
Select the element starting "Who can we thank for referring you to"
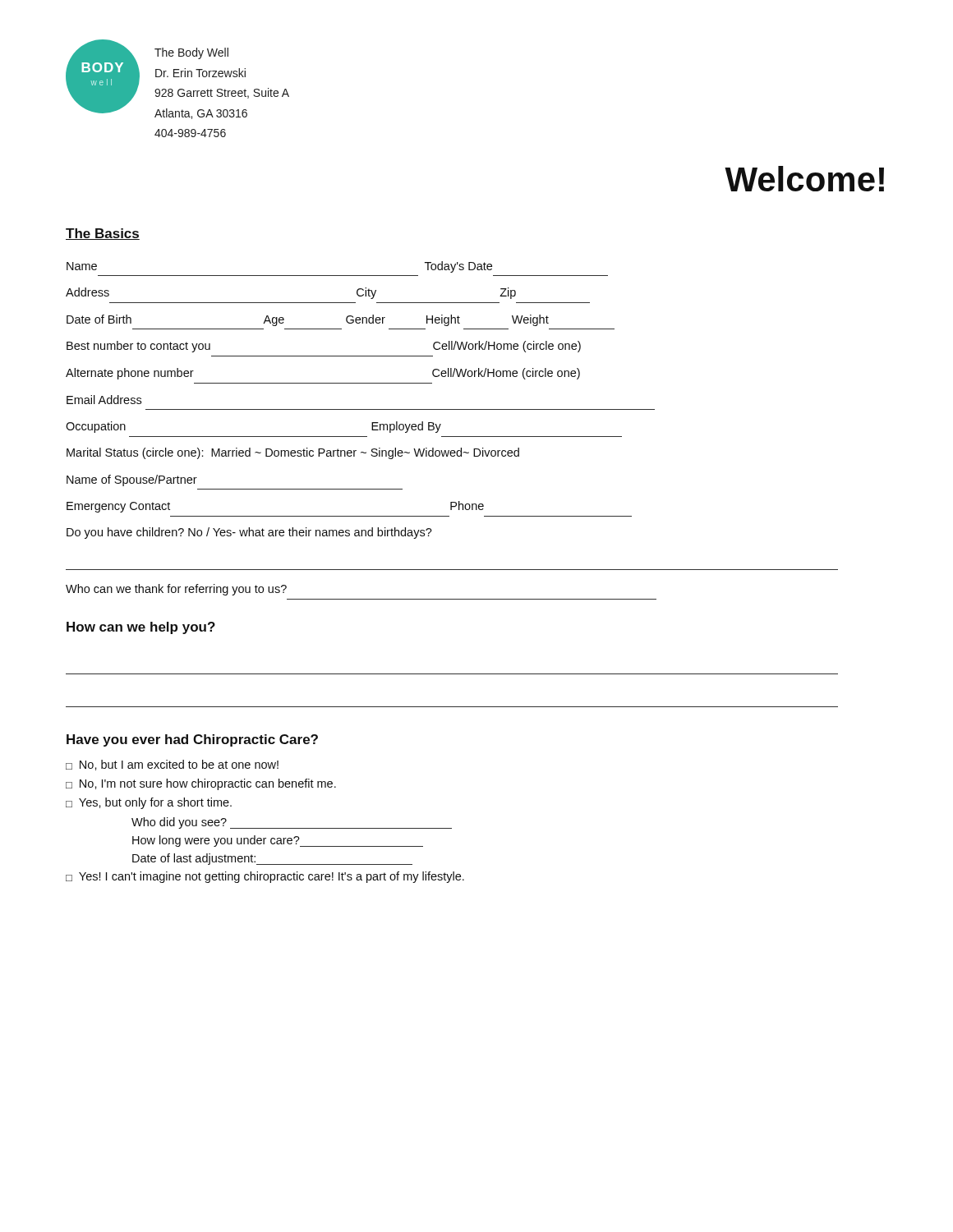click(361, 589)
